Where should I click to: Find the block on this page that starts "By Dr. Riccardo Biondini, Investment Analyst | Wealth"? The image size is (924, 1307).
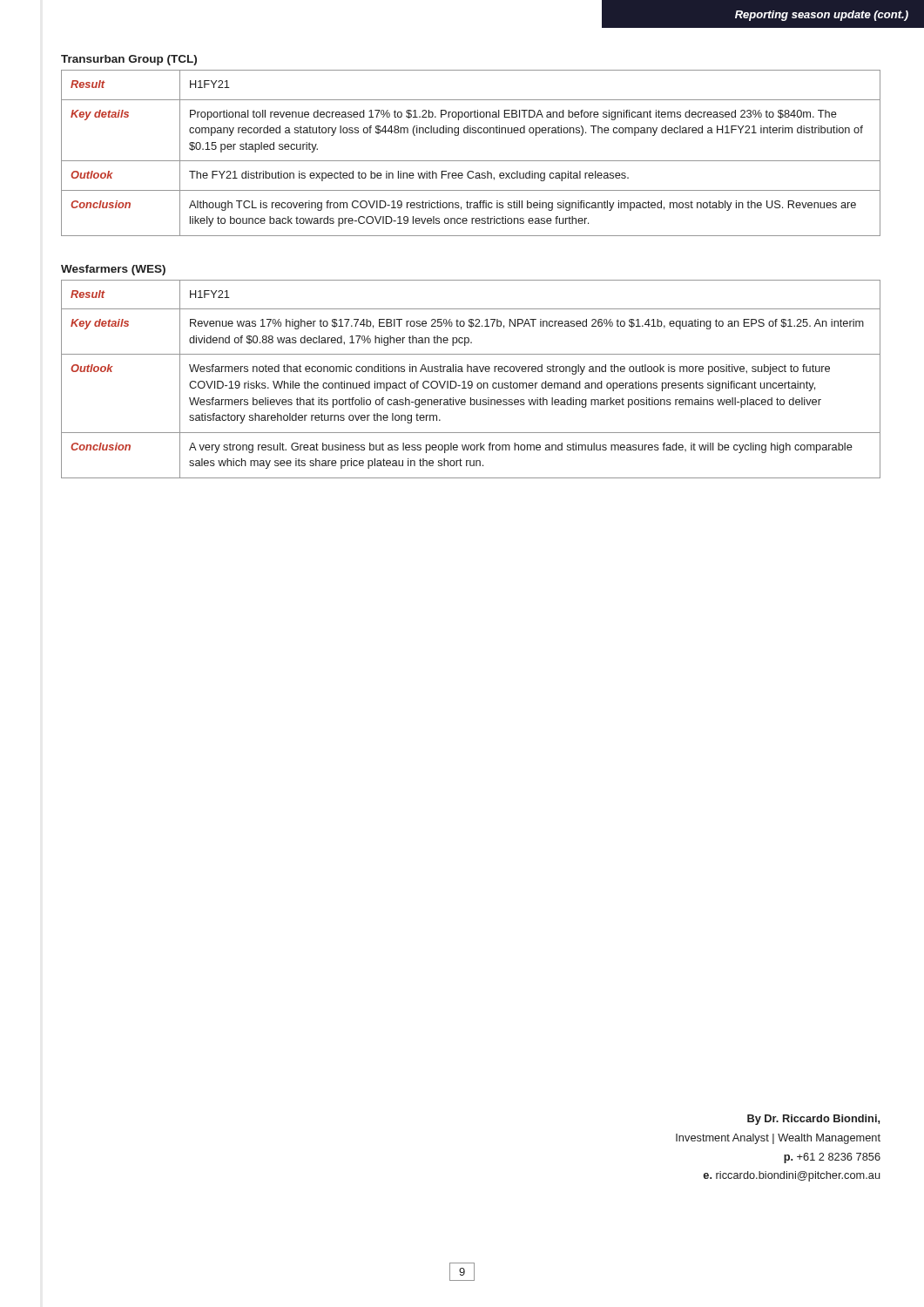778,1147
